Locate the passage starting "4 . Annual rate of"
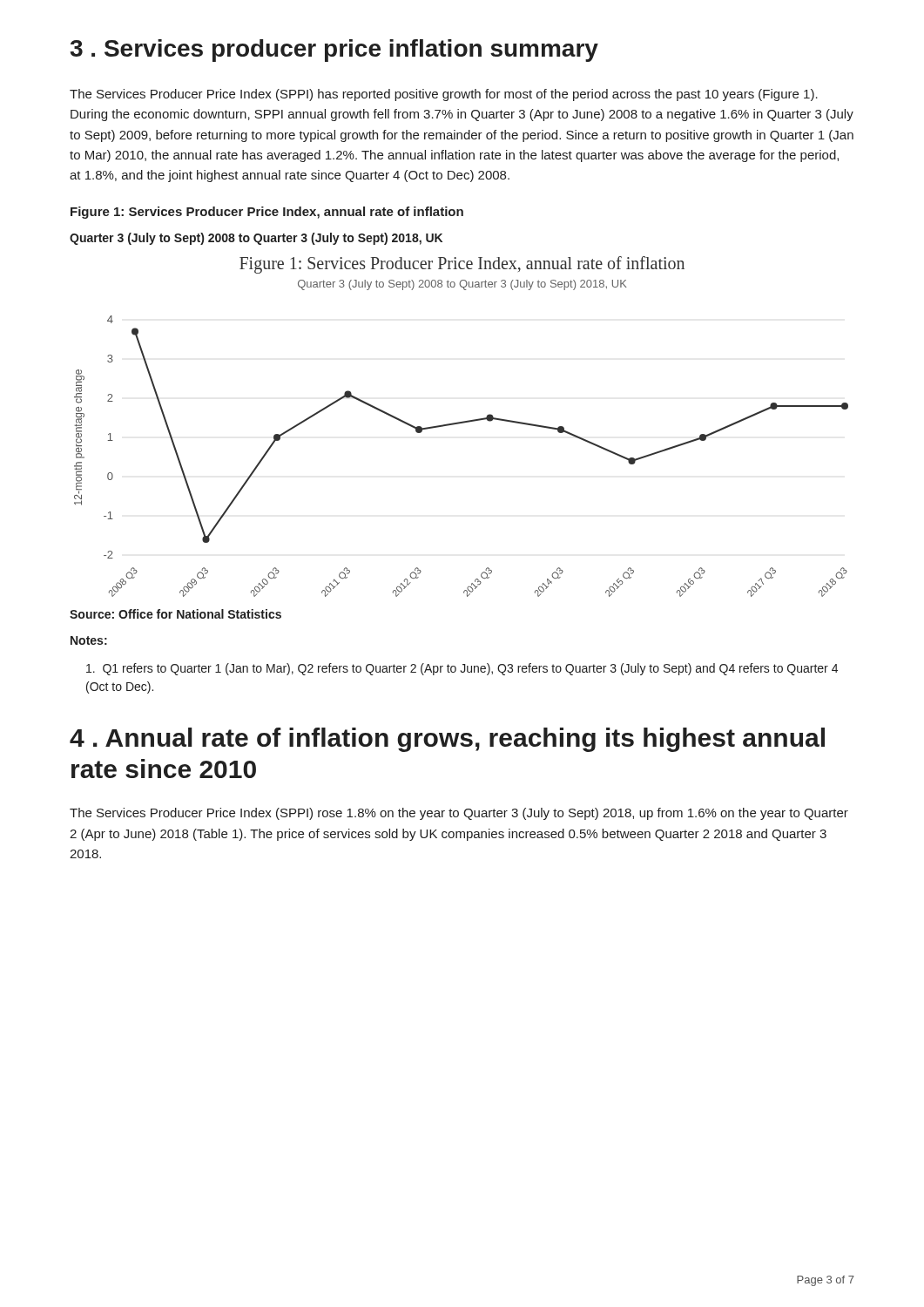Viewport: 924px width, 1307px height. (x=462, y=754)
